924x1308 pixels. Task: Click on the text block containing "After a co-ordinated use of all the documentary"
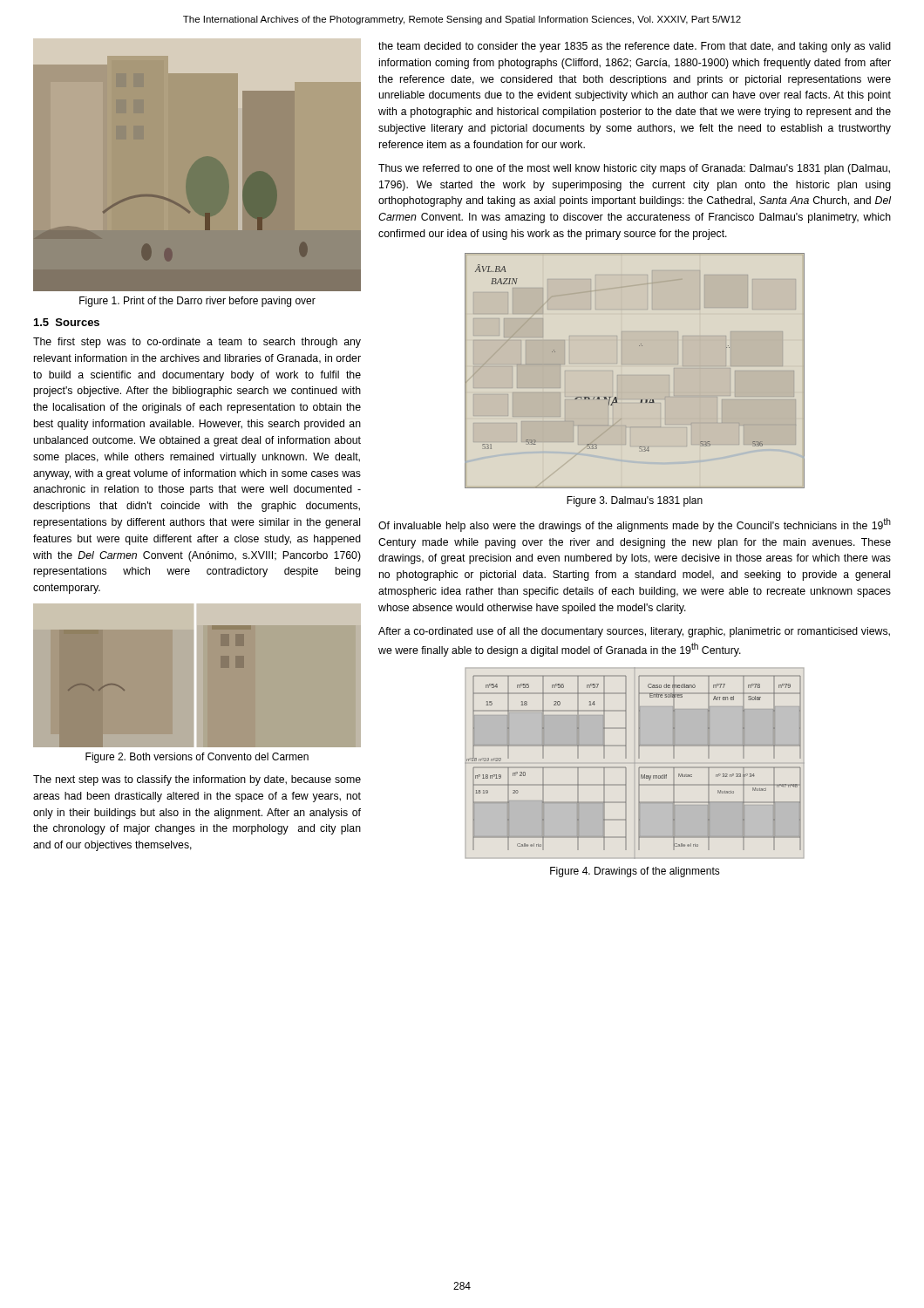(x=635, y=641)
